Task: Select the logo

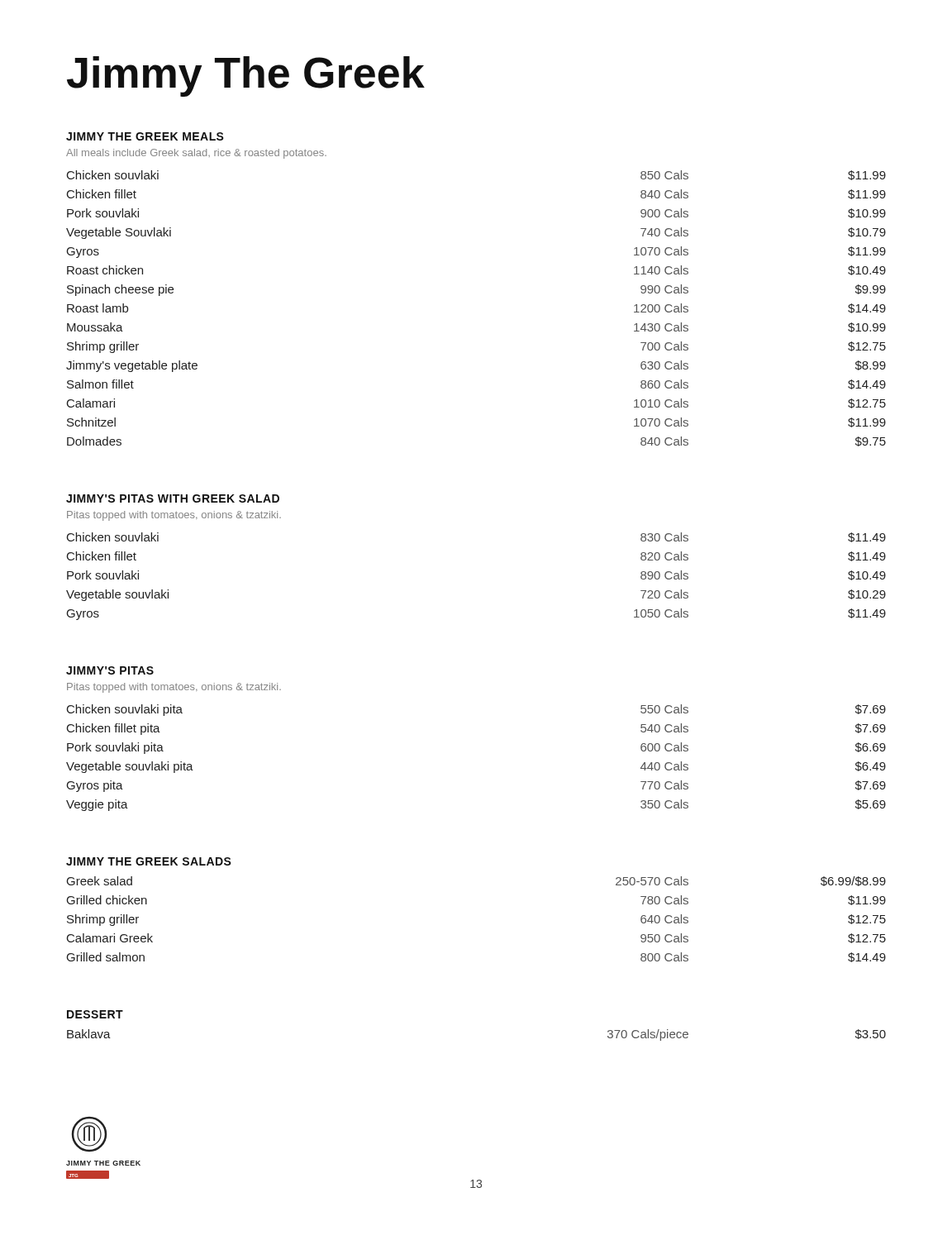Action: (112, 1153)
